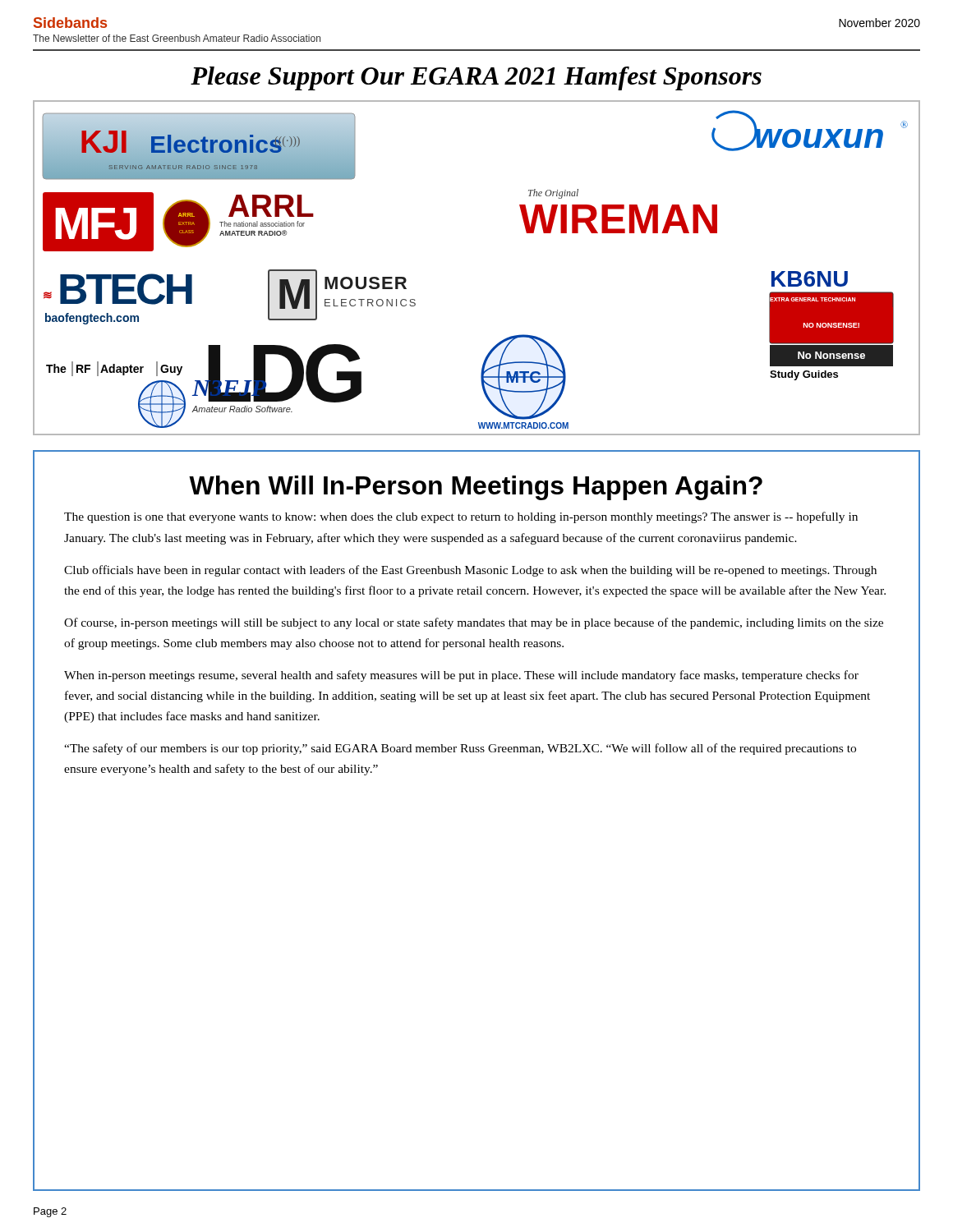The height and width of the screenshot is (1232, 953).
Task: Click on the illustration
Action: coord(476,268)
